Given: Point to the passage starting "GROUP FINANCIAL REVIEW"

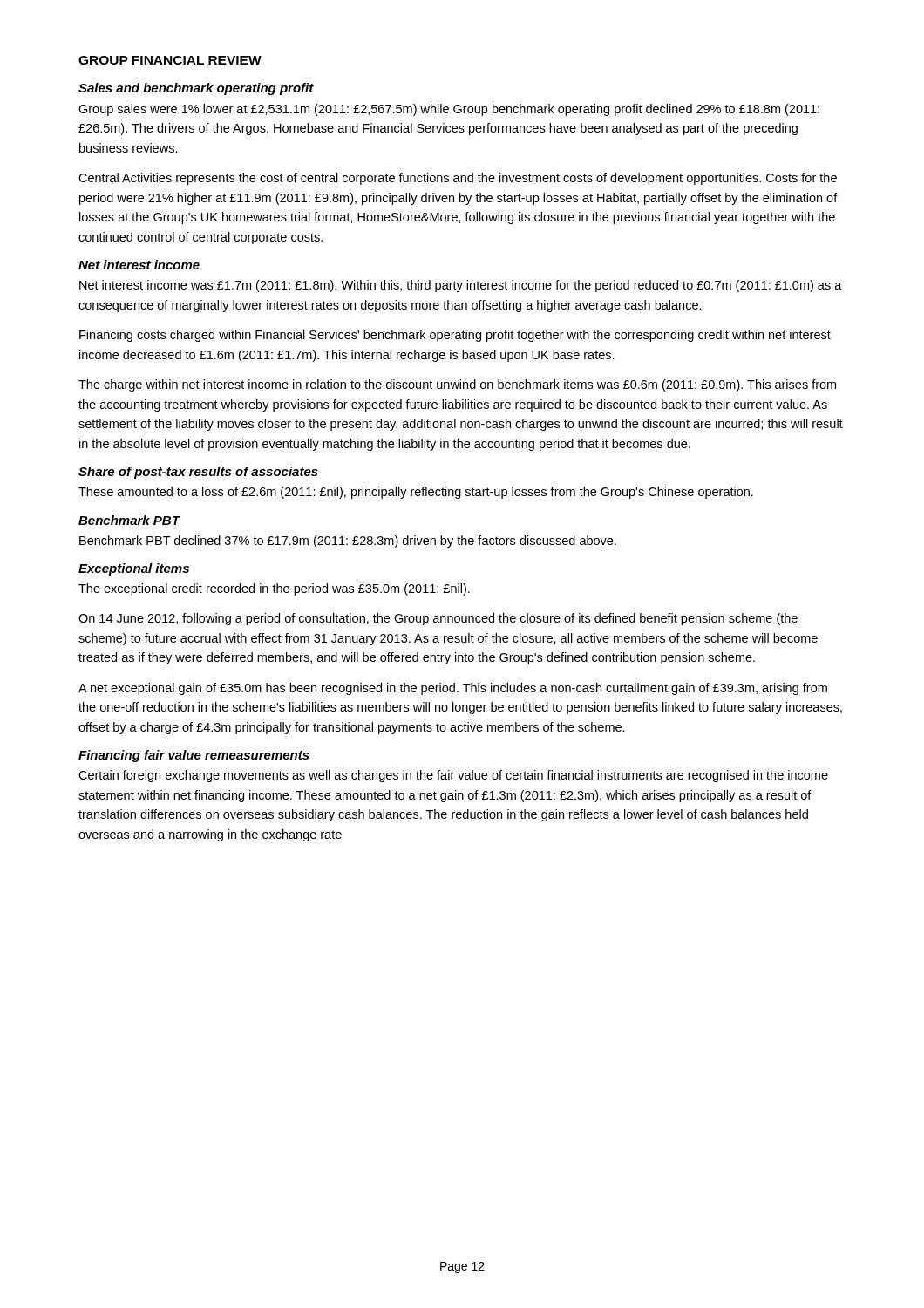Looking at the screenshot, I should [170, 60].
